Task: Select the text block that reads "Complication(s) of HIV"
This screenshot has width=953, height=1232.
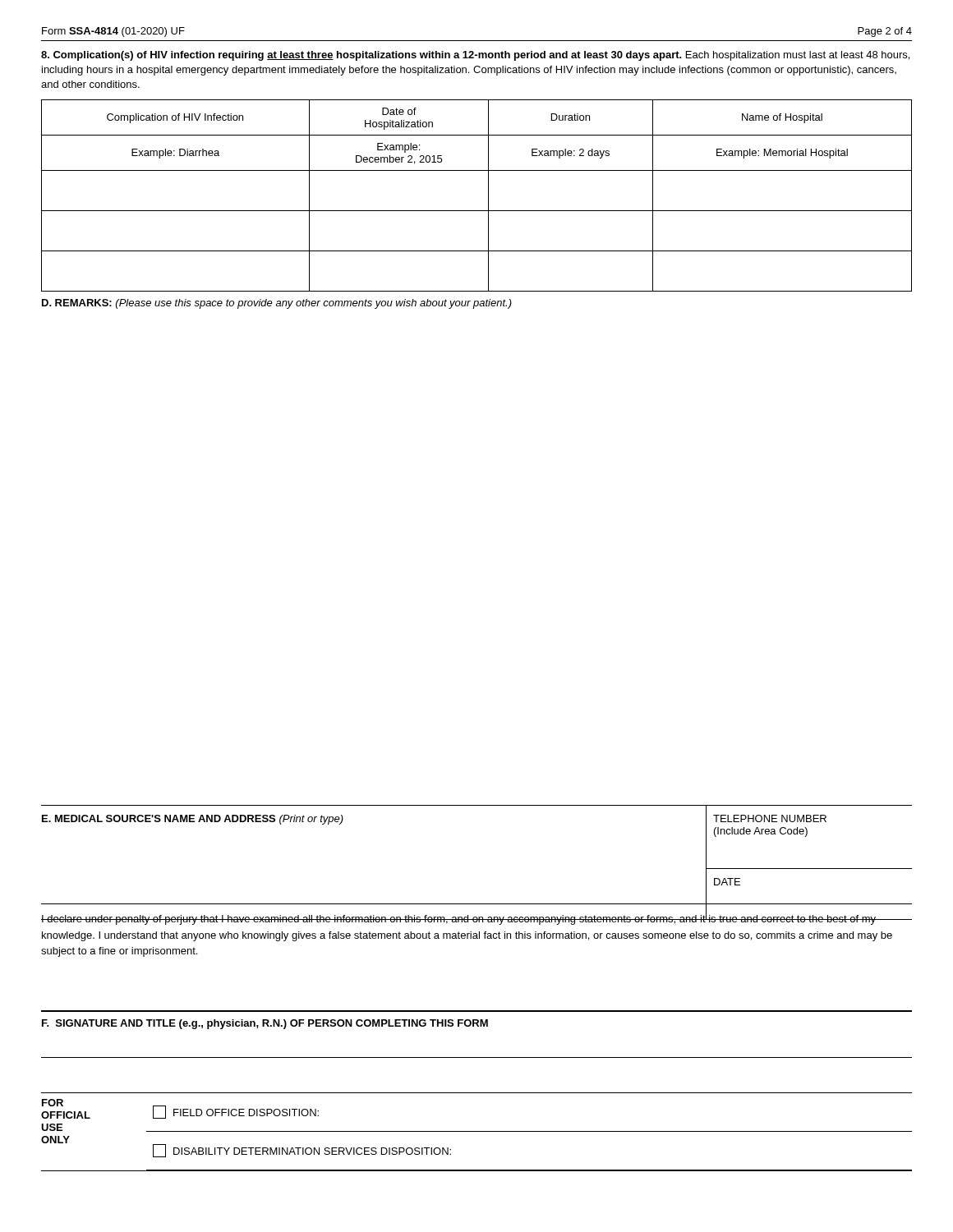Action: 476,70
